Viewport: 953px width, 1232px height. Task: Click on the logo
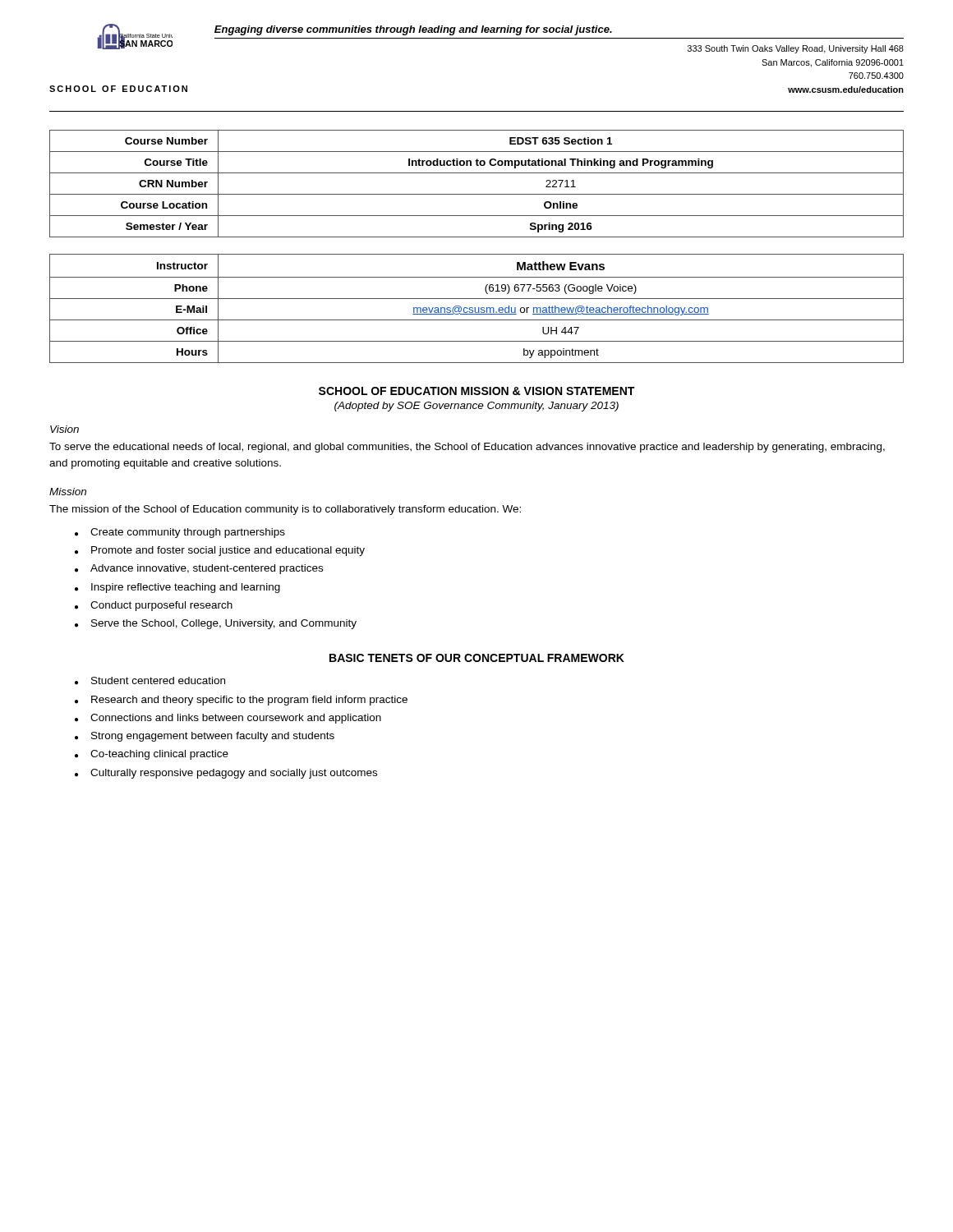pos(119,58)
